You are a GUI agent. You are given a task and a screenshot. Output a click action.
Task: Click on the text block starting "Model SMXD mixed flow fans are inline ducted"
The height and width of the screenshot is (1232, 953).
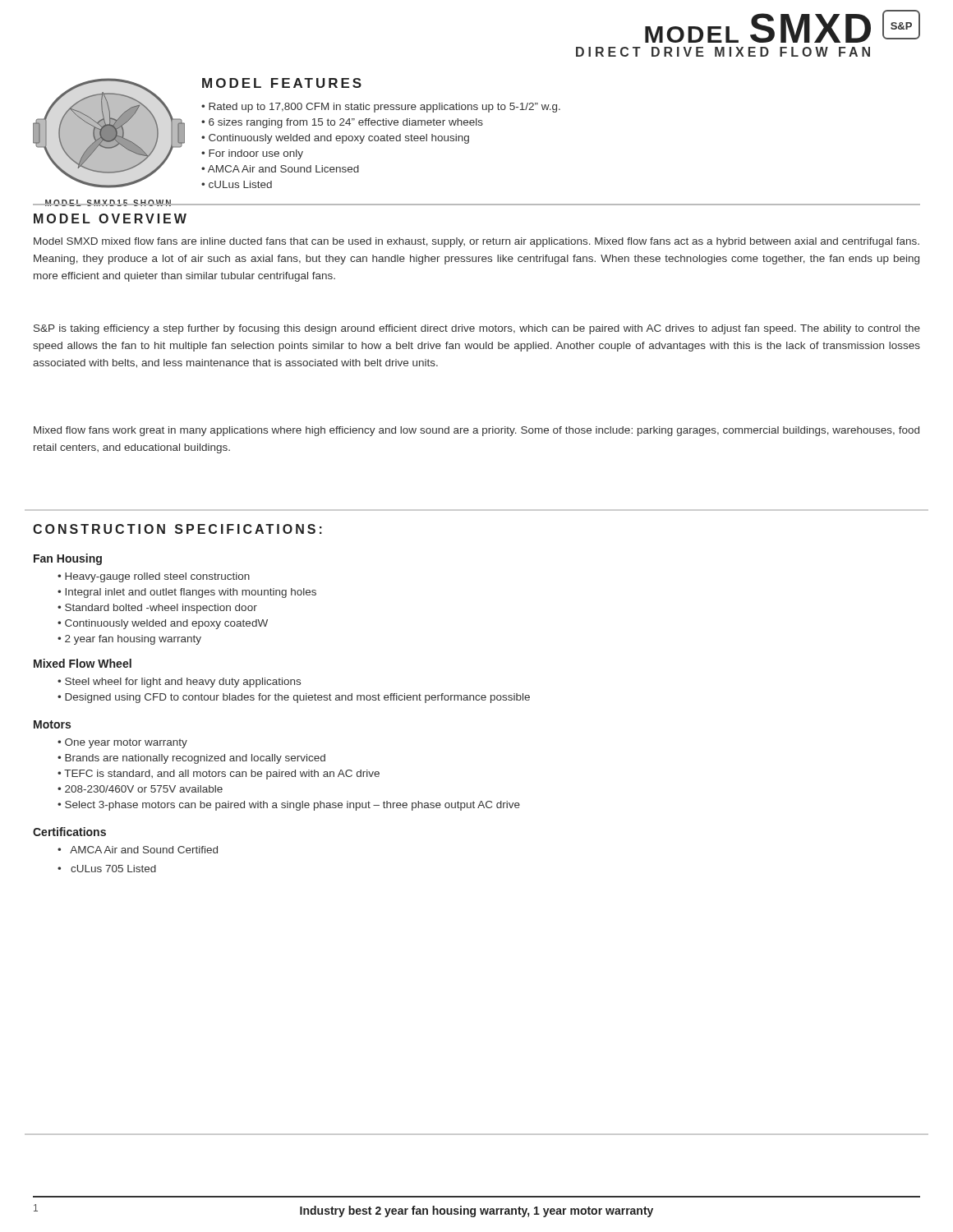click(476, 258)
